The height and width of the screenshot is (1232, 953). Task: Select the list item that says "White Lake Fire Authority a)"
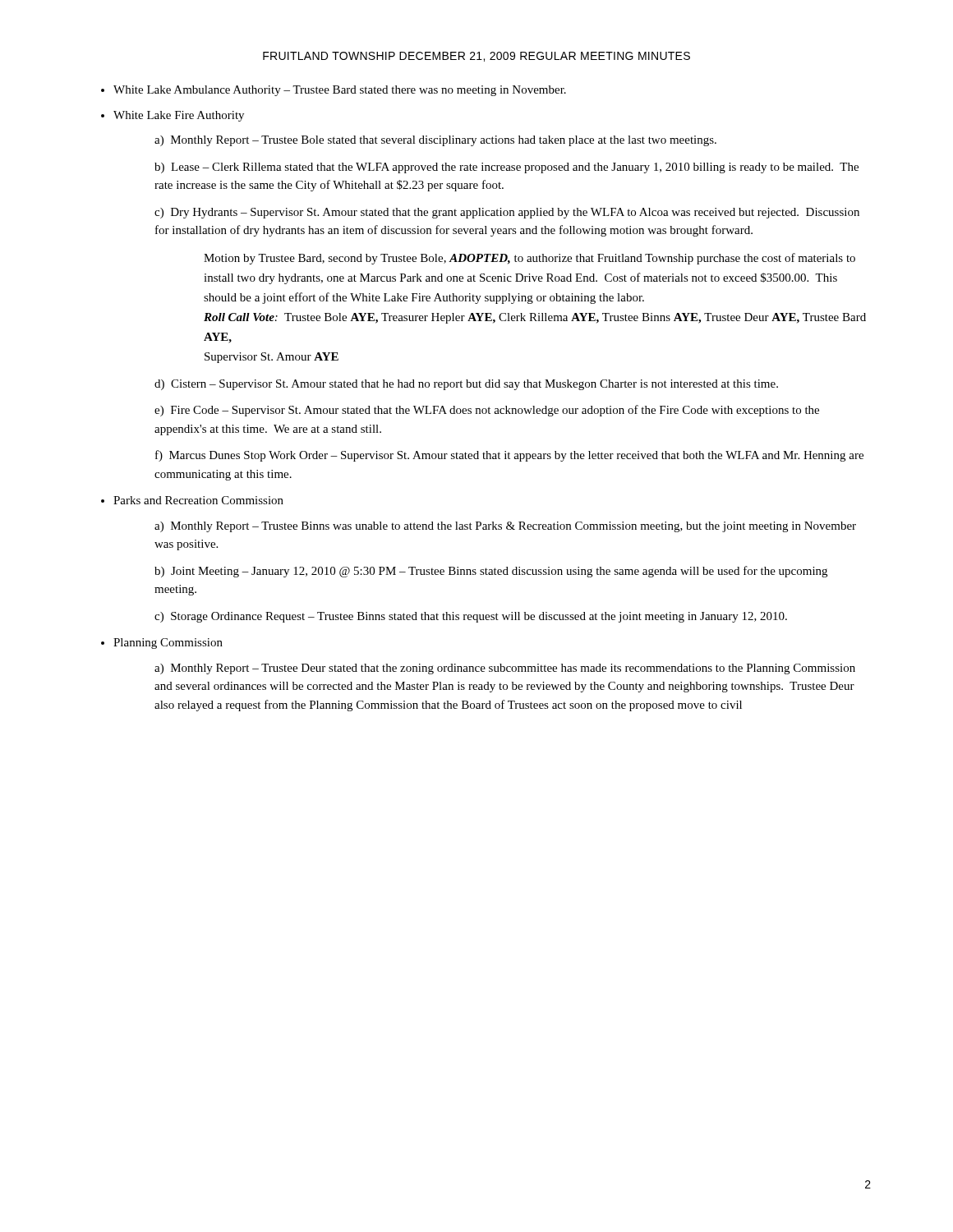click(492, 295)
